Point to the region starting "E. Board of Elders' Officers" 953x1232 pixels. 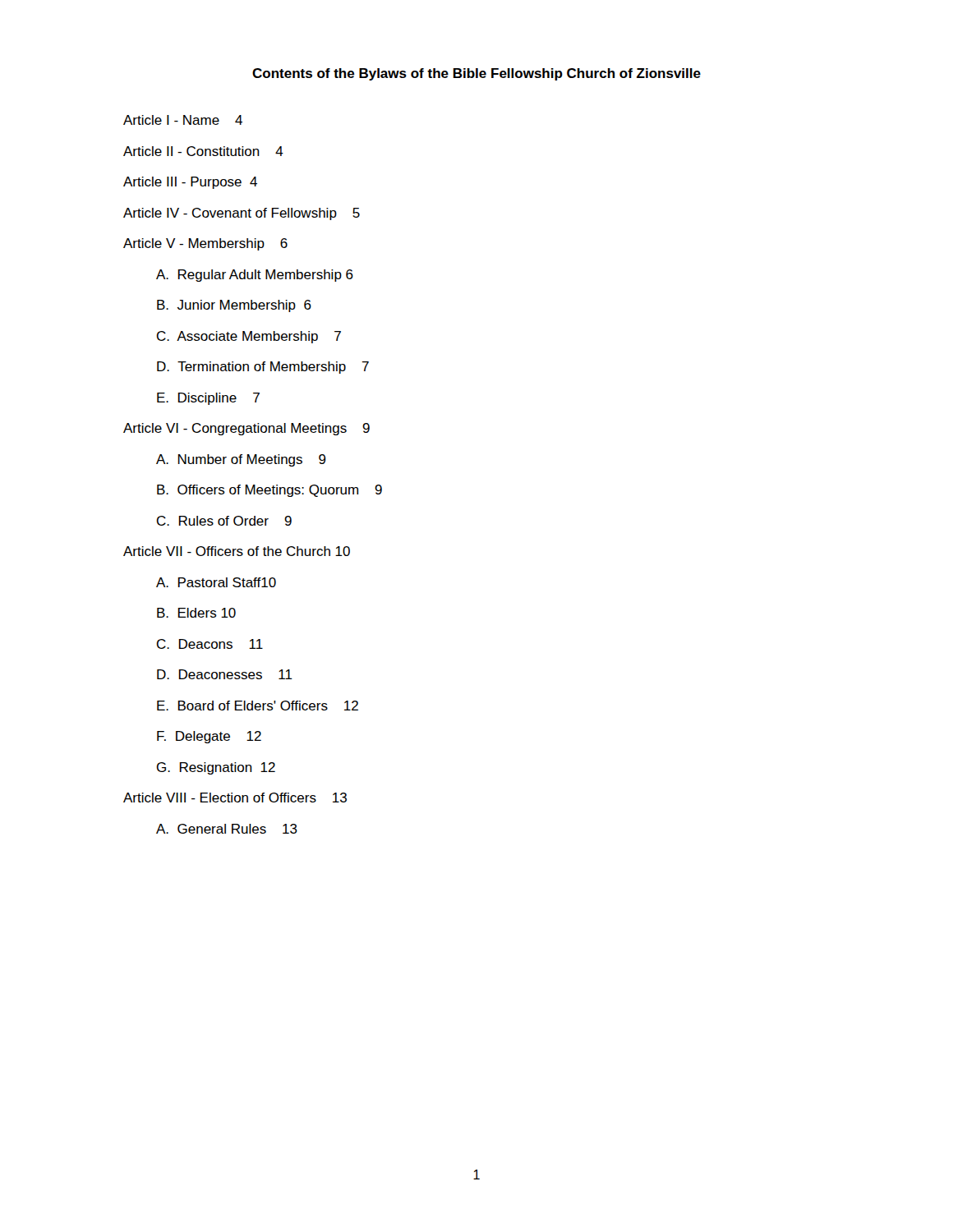(257, 706)
